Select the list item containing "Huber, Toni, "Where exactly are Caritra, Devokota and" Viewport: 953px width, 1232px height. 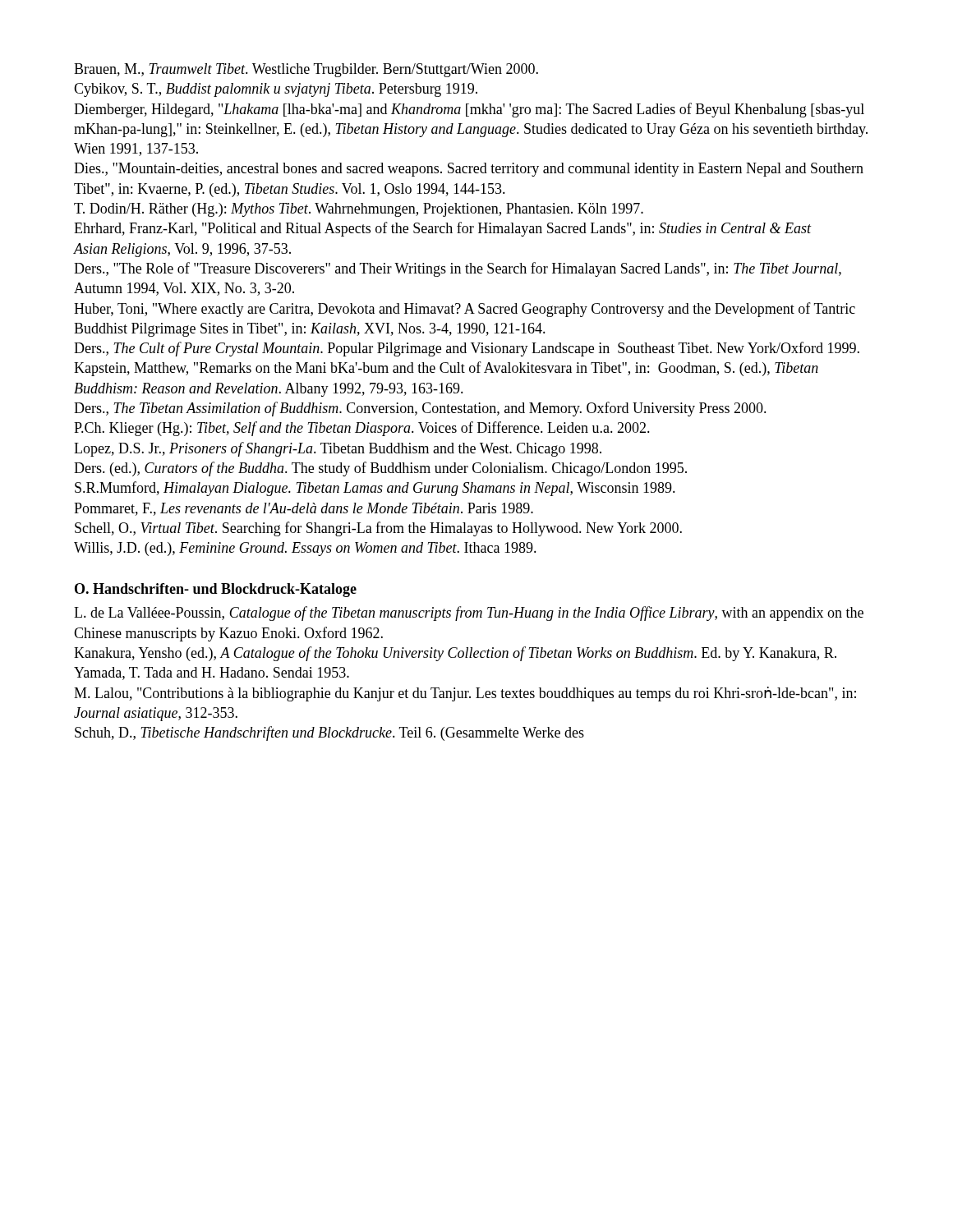tap(476, 319)
